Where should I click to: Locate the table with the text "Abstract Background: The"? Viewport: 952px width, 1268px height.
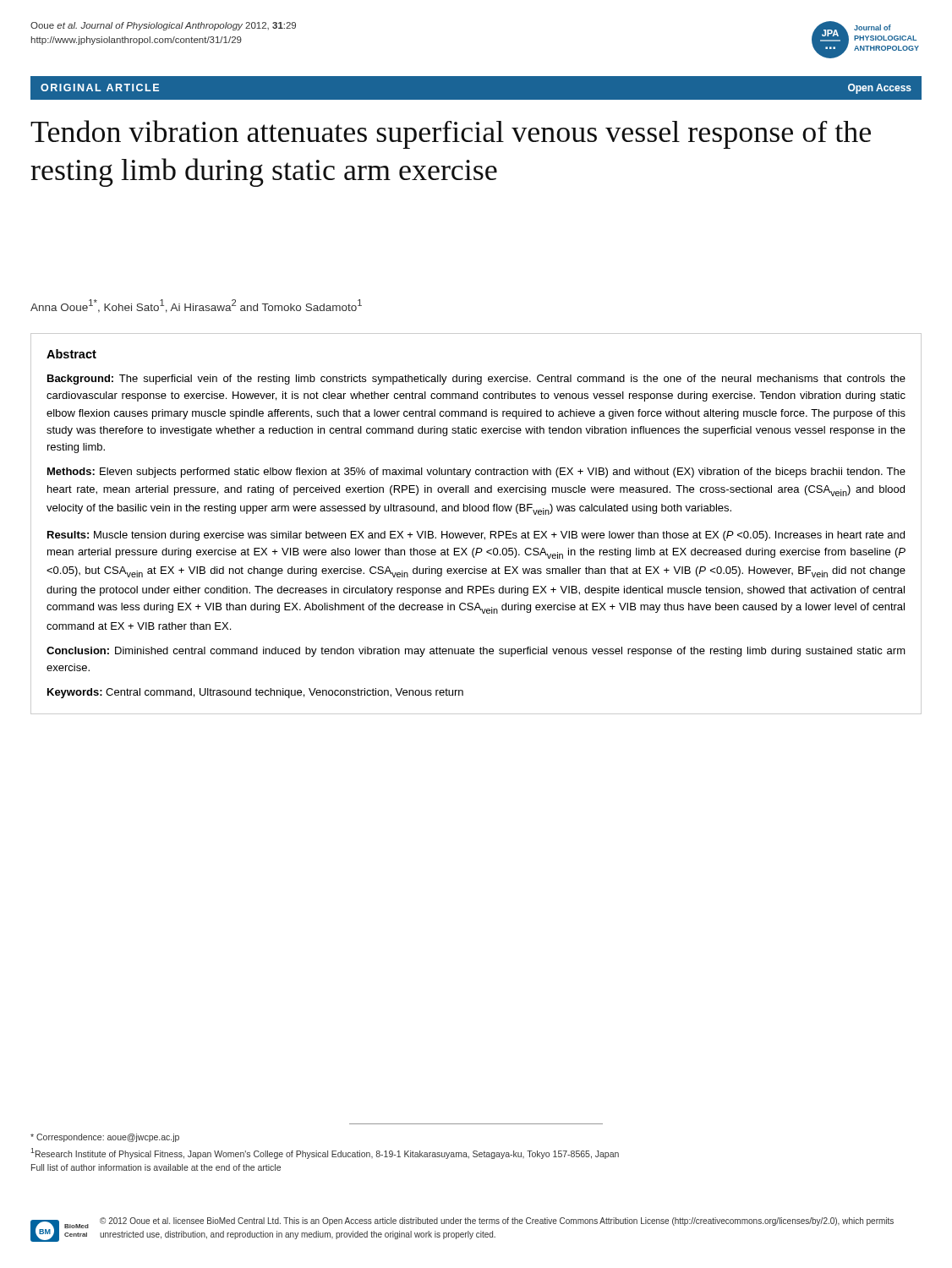point(476,524)
